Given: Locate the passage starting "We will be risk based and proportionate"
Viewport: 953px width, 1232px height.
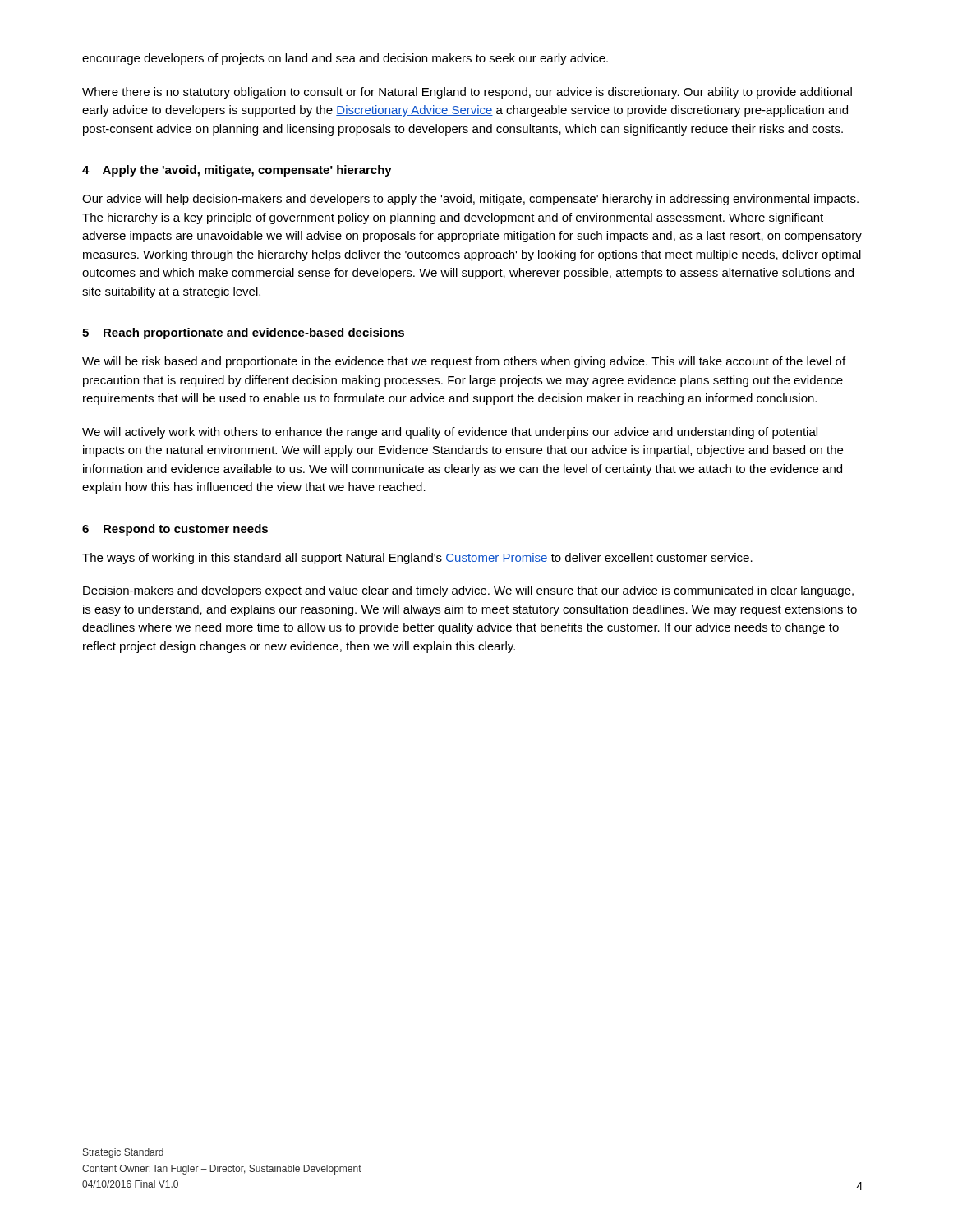Looking at the screenshot, I should [x=464, y=379].
